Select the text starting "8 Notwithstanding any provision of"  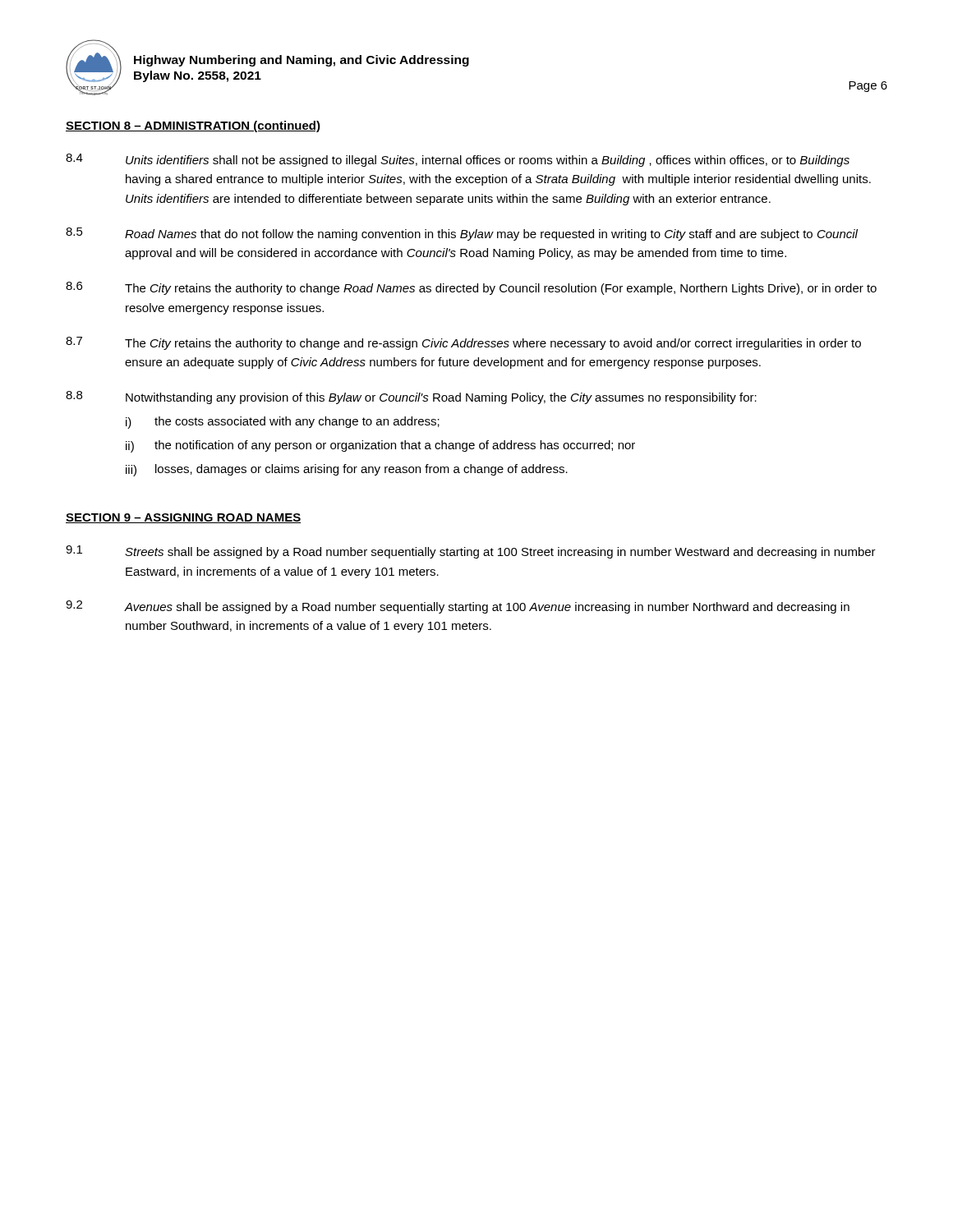tap(476, 436)
